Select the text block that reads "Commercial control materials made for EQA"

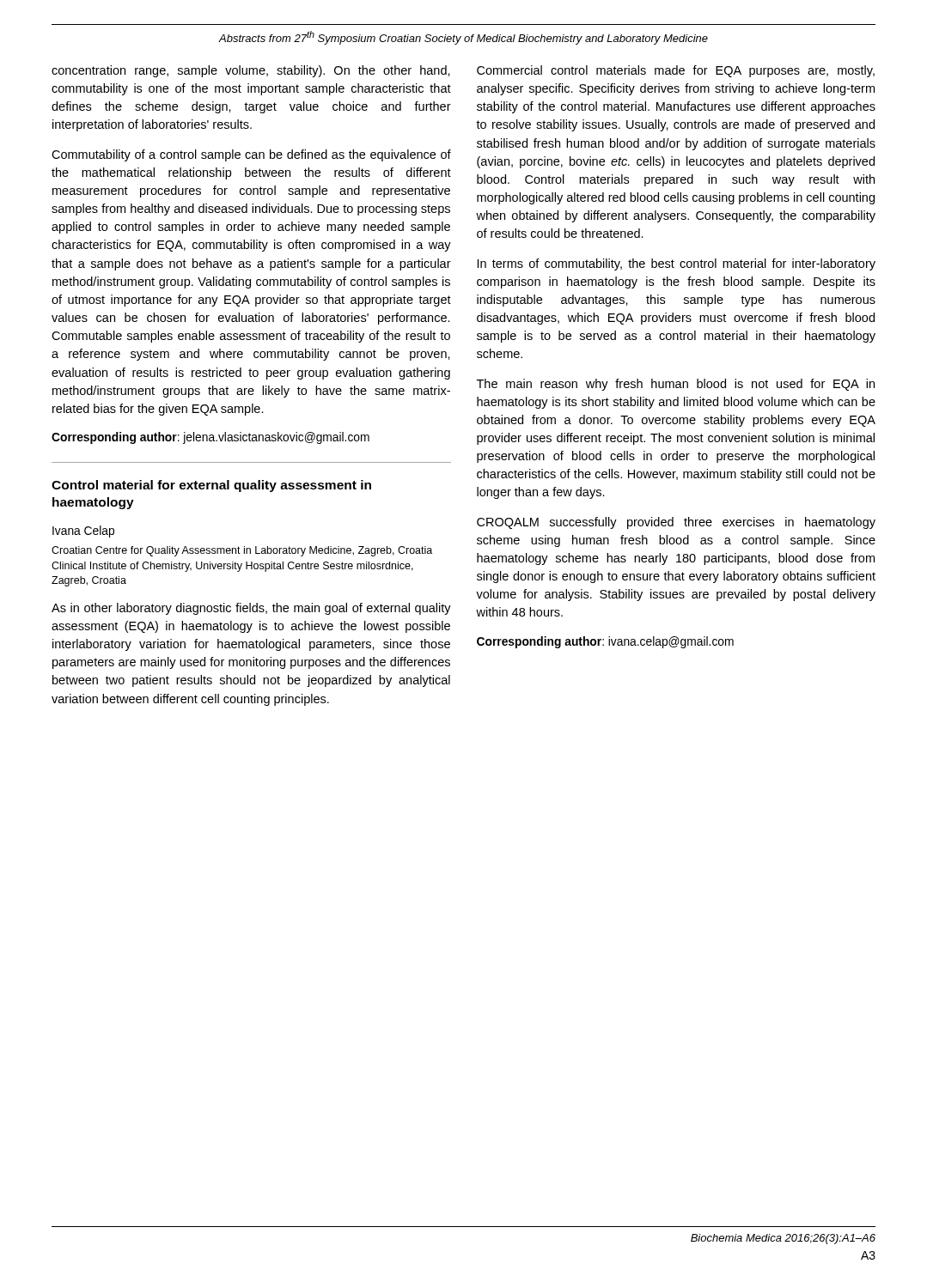tap(676, 152)
